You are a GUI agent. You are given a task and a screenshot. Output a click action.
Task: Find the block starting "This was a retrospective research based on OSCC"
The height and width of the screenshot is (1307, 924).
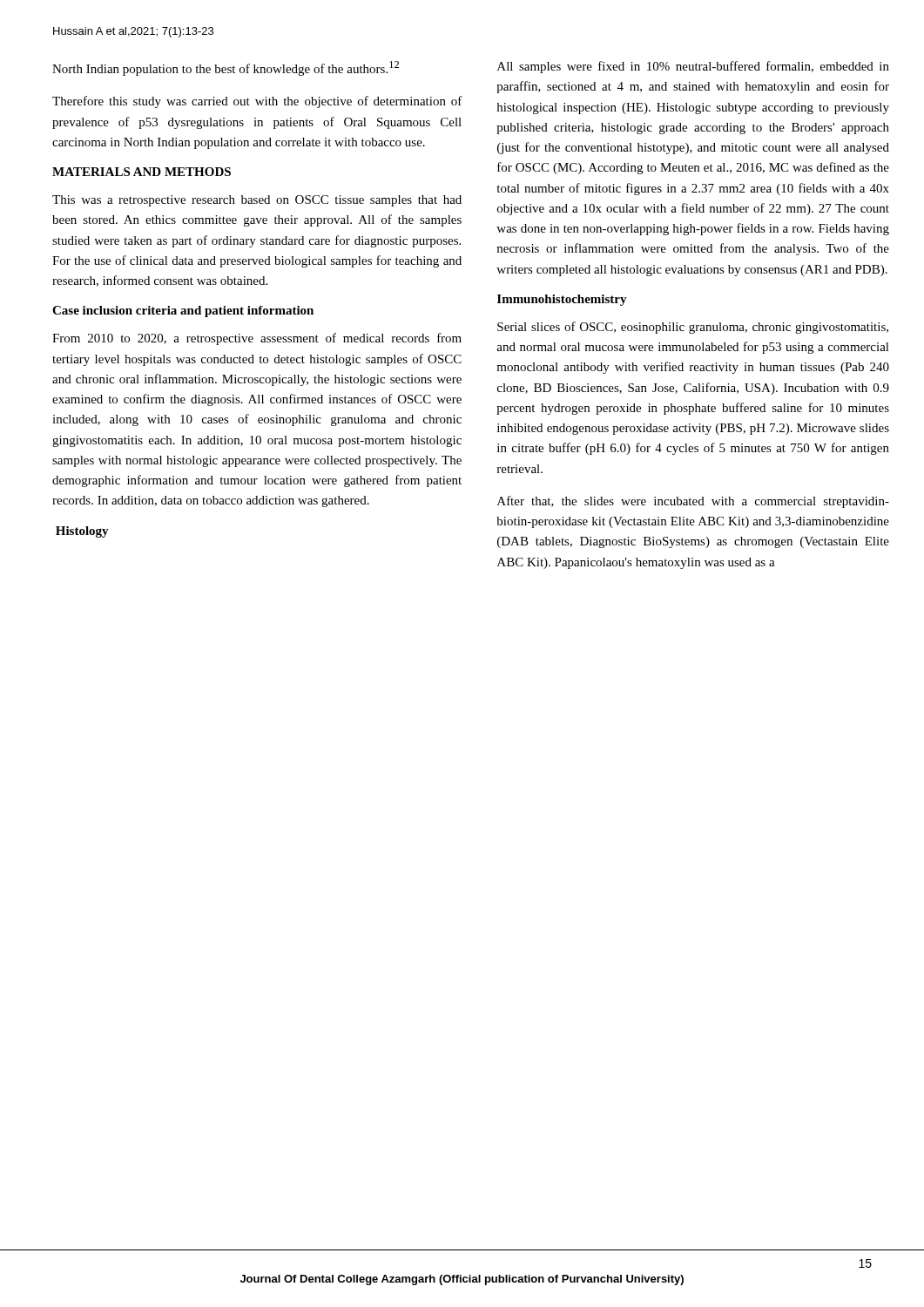coord(257,240)
